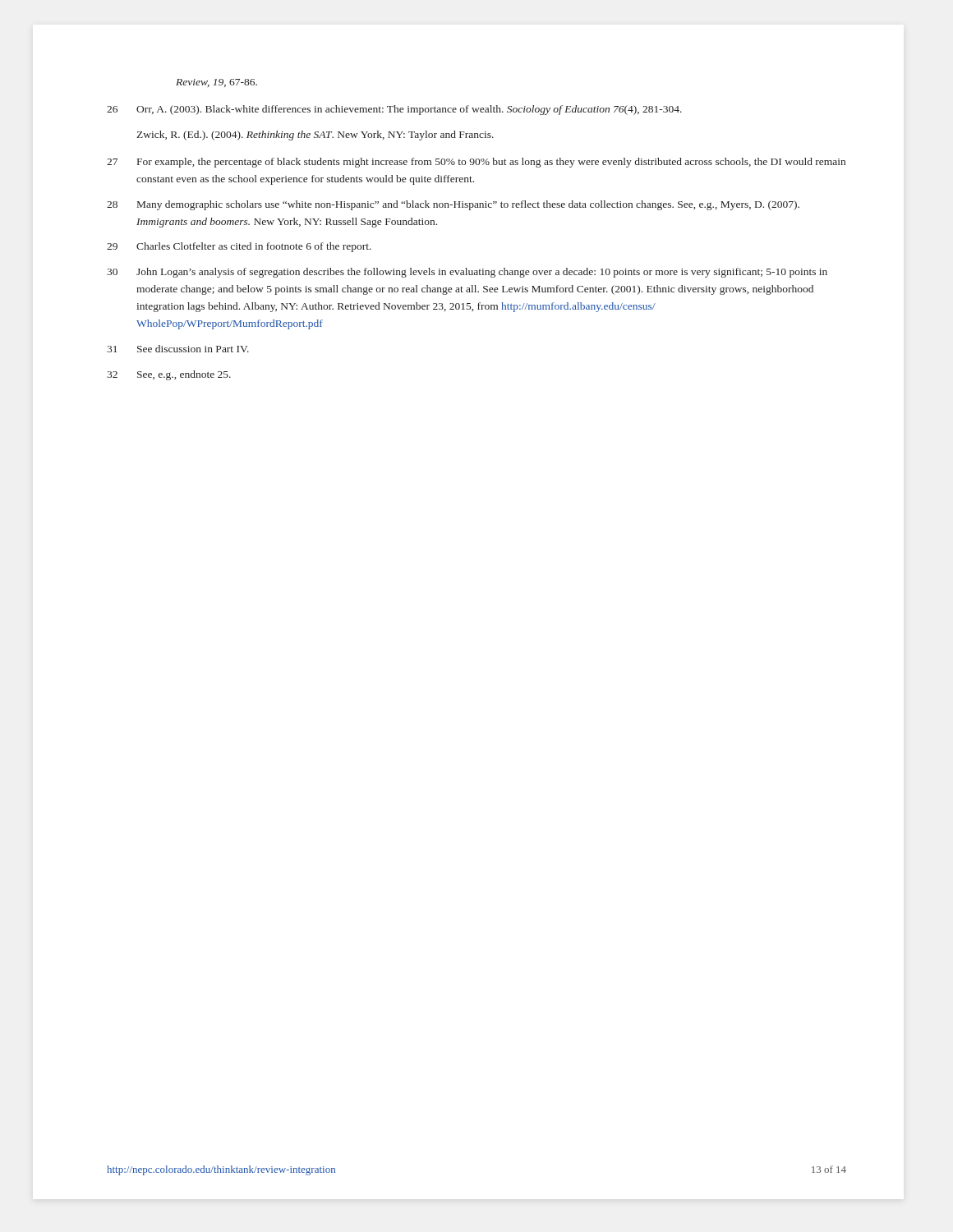Where is the passage that starts "26 Orr, A. (2003). Black-white"?

click(476, 110)
